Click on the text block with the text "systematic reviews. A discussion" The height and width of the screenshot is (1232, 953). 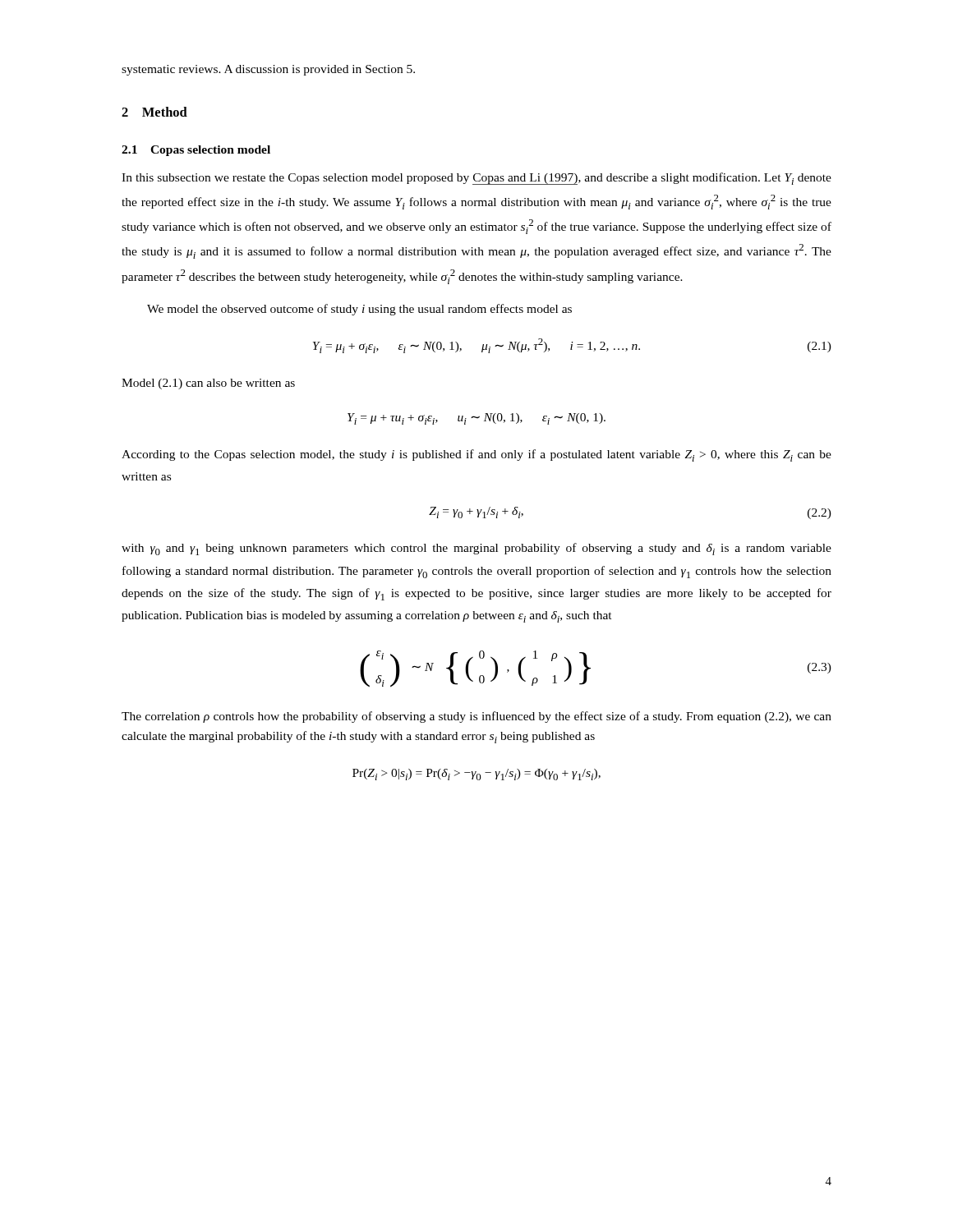269,69
